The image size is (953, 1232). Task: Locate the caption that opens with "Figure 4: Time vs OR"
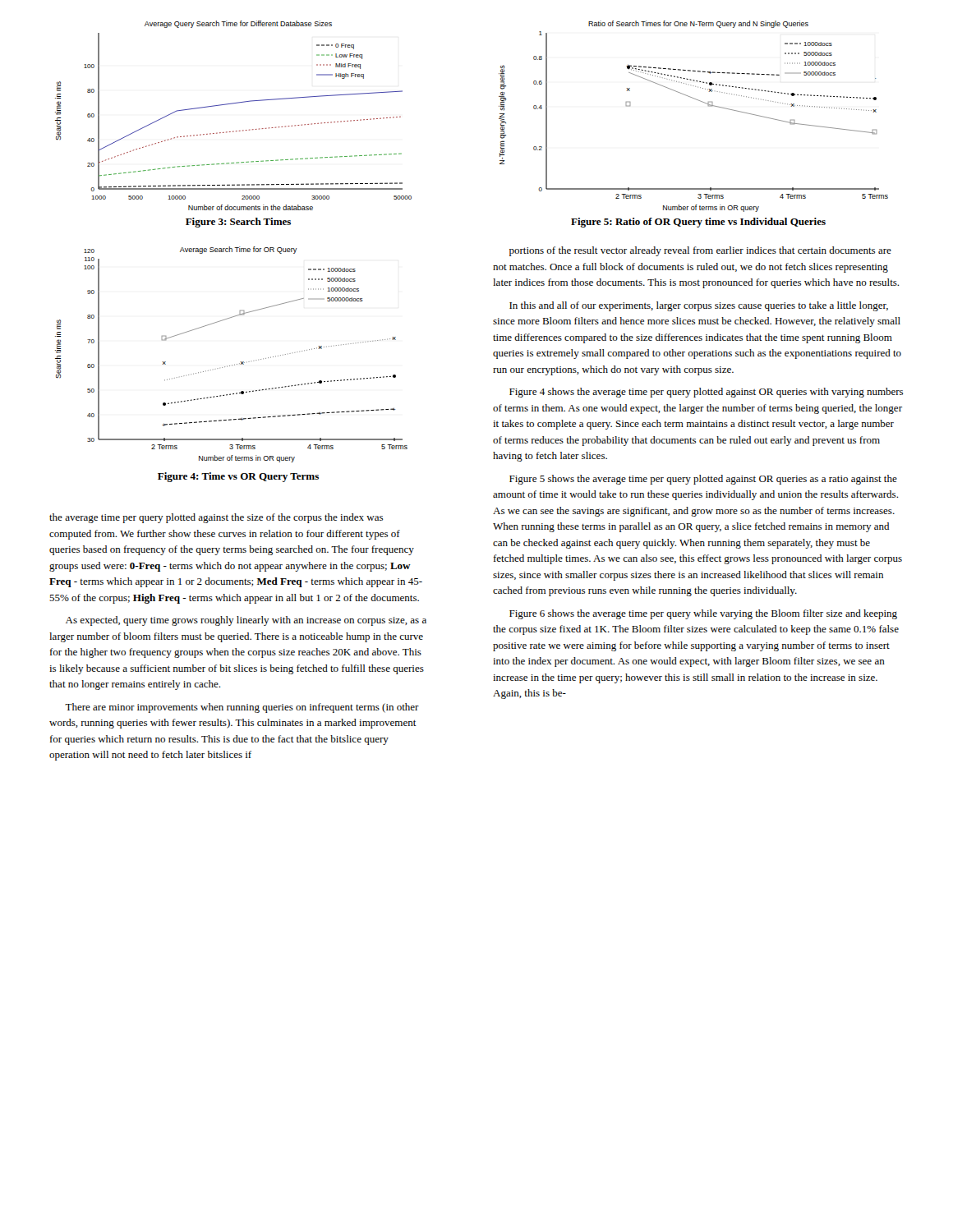238,476
